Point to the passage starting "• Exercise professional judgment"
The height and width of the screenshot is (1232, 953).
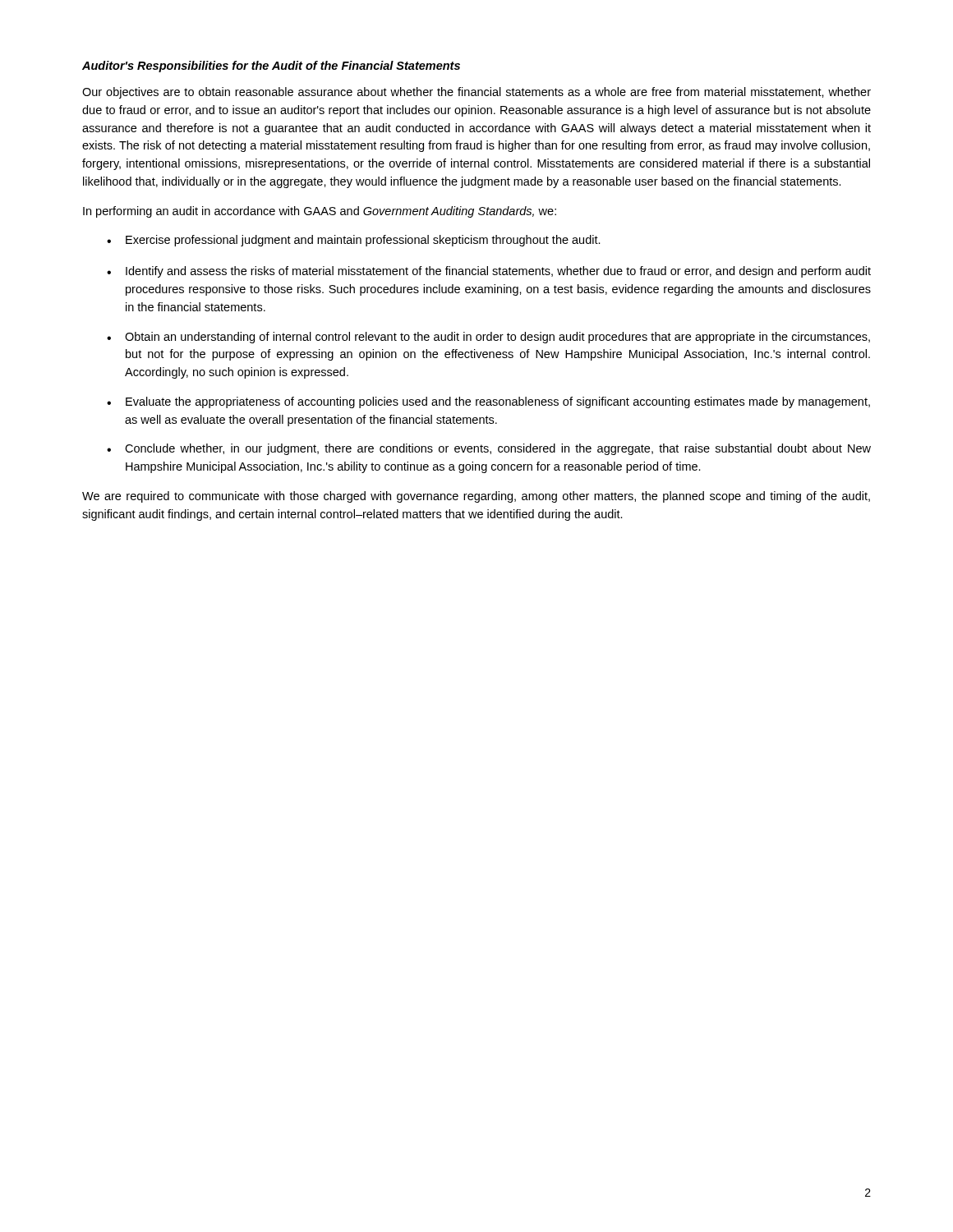coord(354,242)
